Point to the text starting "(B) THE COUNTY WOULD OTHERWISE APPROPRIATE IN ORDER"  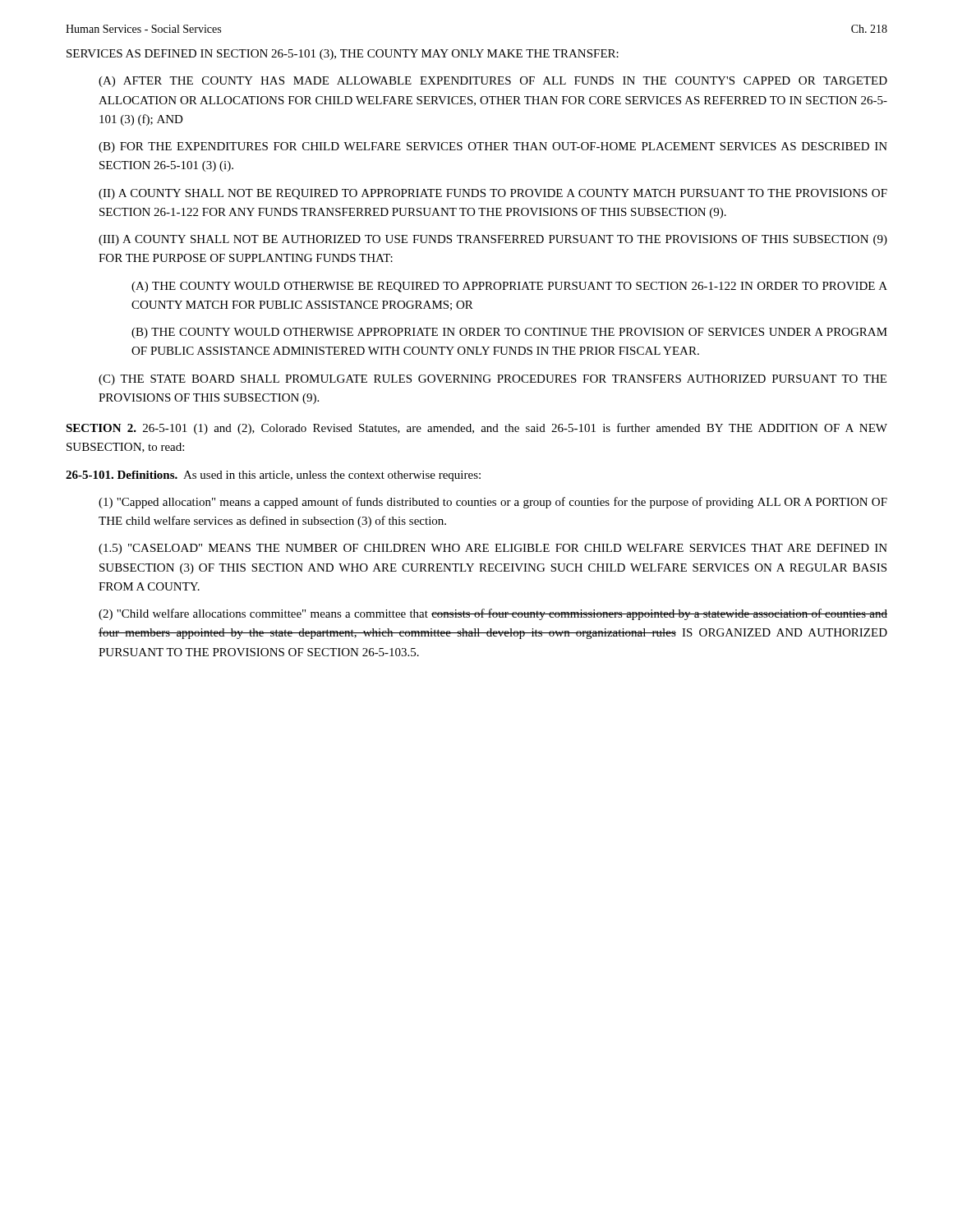pos(509,342)
